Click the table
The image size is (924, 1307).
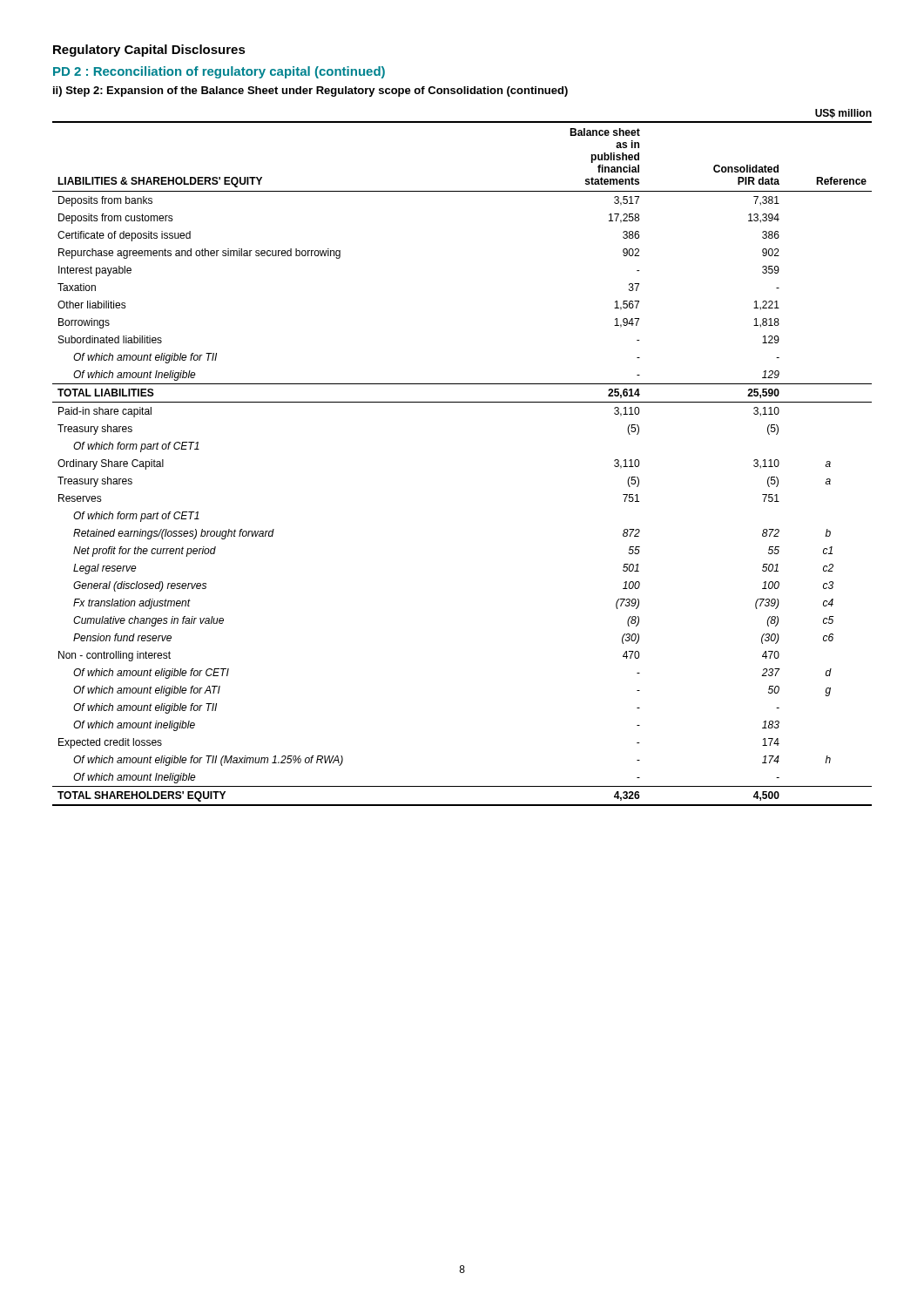pyautogui.click(x=462, y=464)
